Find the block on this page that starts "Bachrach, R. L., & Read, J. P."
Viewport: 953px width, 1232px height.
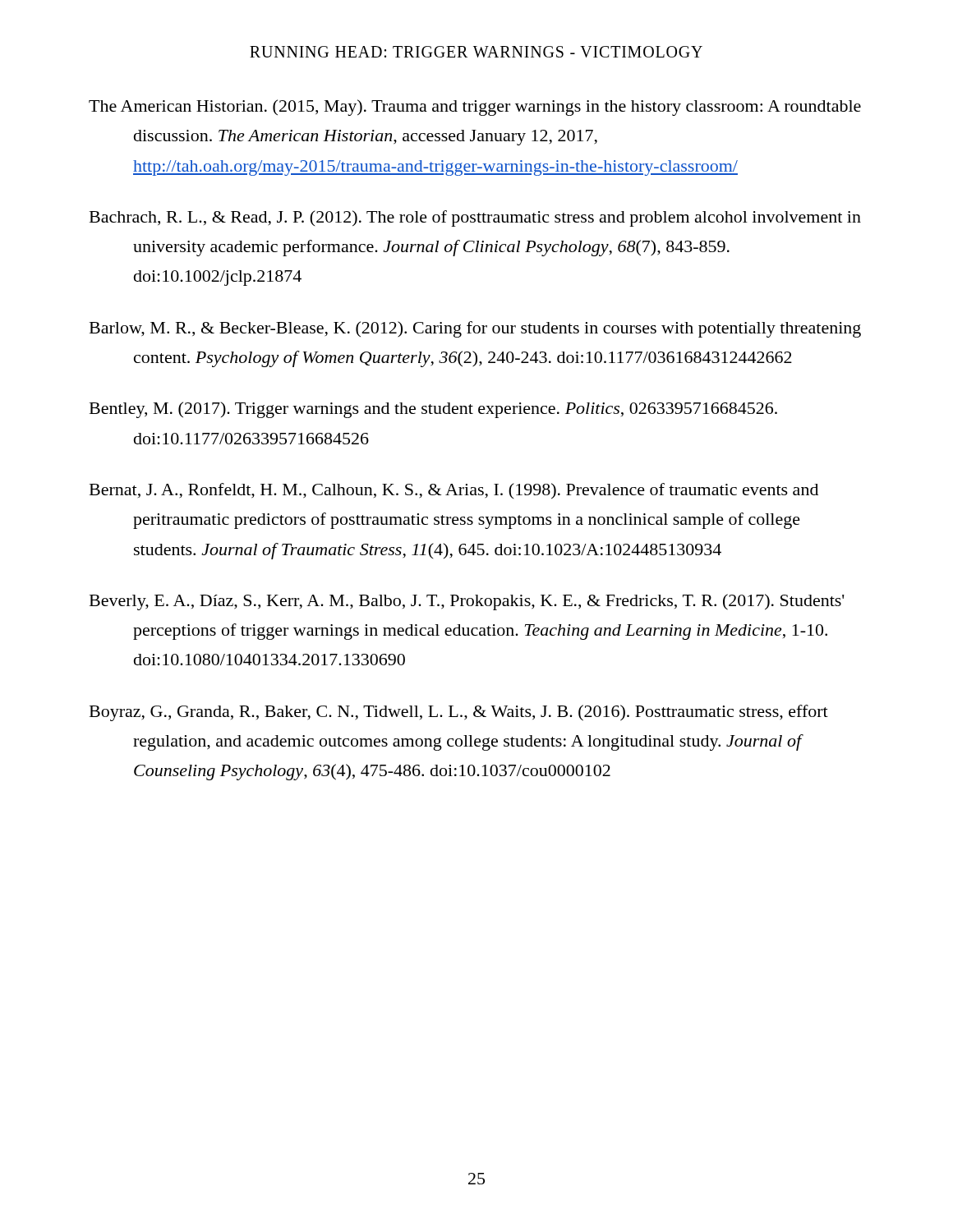(475, 246)
